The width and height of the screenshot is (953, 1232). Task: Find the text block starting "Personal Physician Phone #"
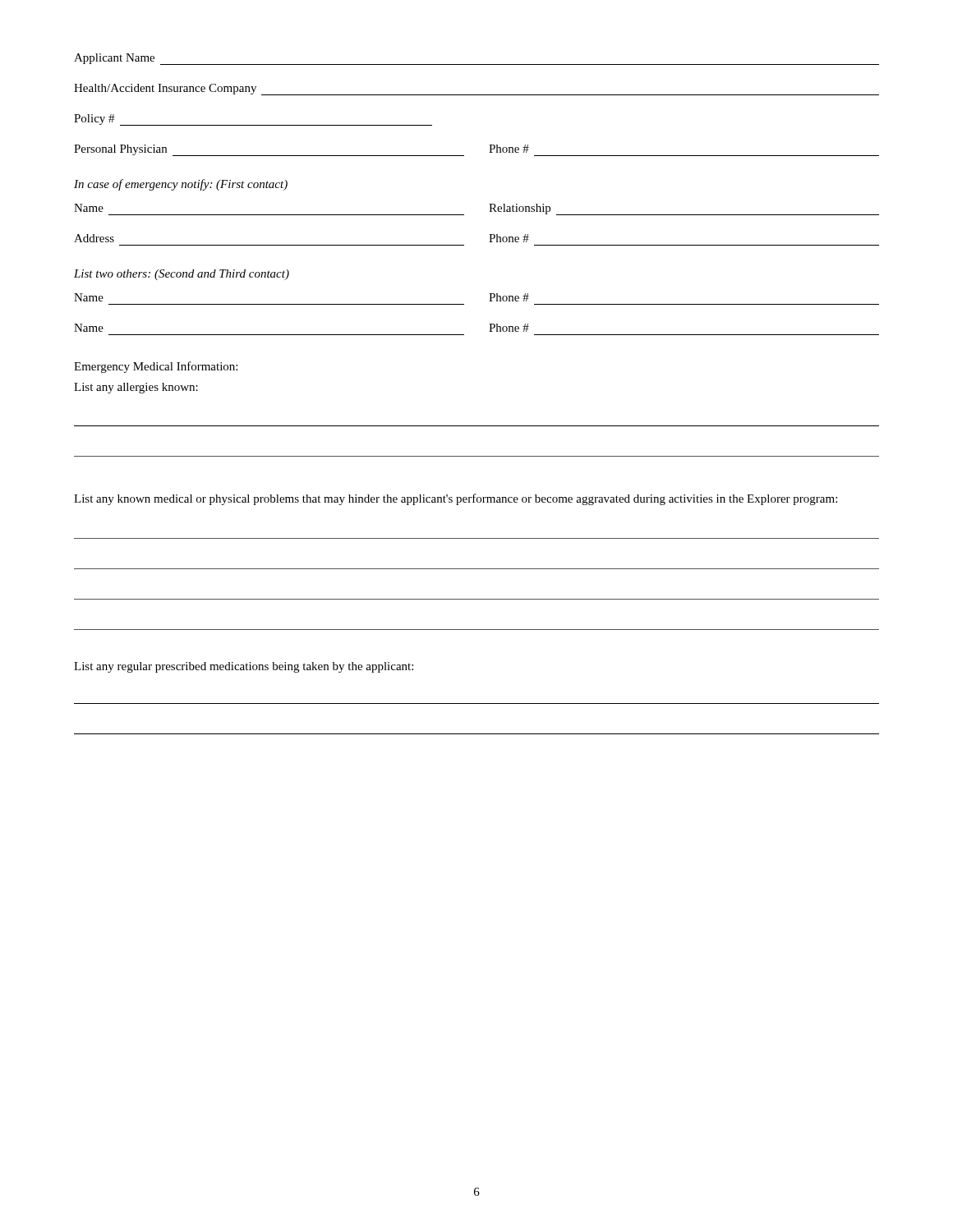tap(115, 150)
